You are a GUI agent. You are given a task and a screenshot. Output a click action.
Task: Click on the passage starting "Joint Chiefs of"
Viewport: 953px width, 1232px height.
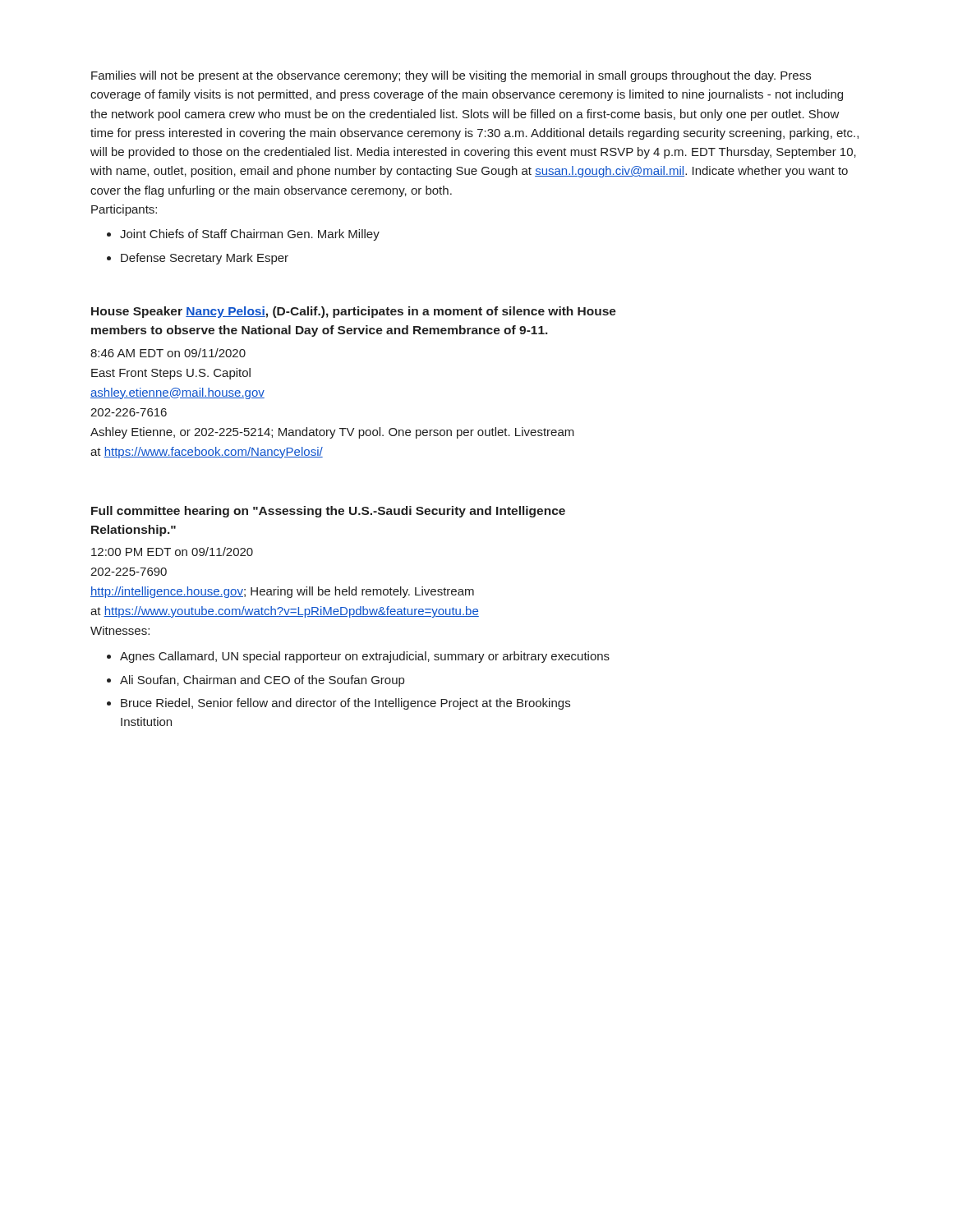click(250, 234)
